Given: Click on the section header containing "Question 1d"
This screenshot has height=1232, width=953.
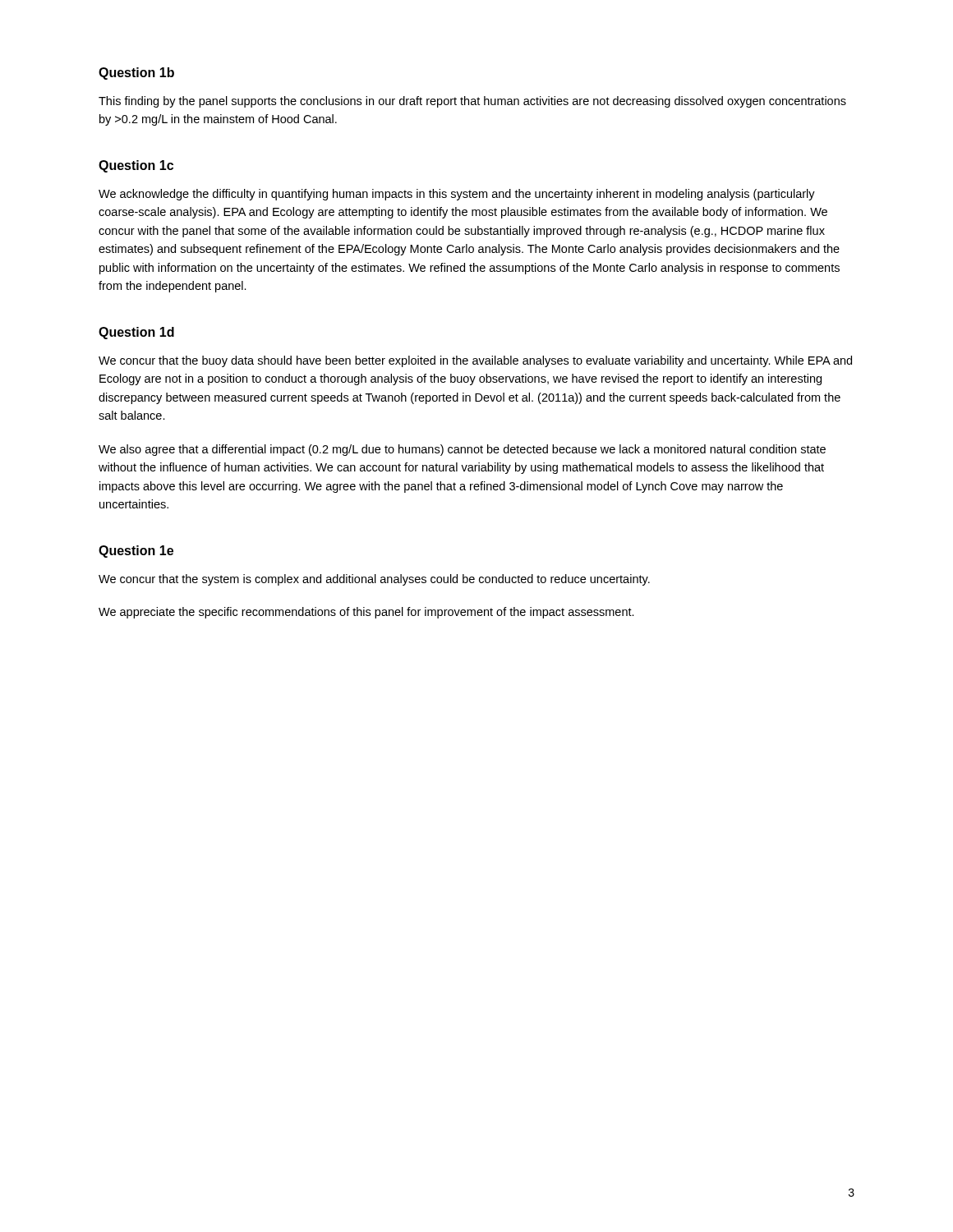Looking at the screenshot, I should (137, 332).
